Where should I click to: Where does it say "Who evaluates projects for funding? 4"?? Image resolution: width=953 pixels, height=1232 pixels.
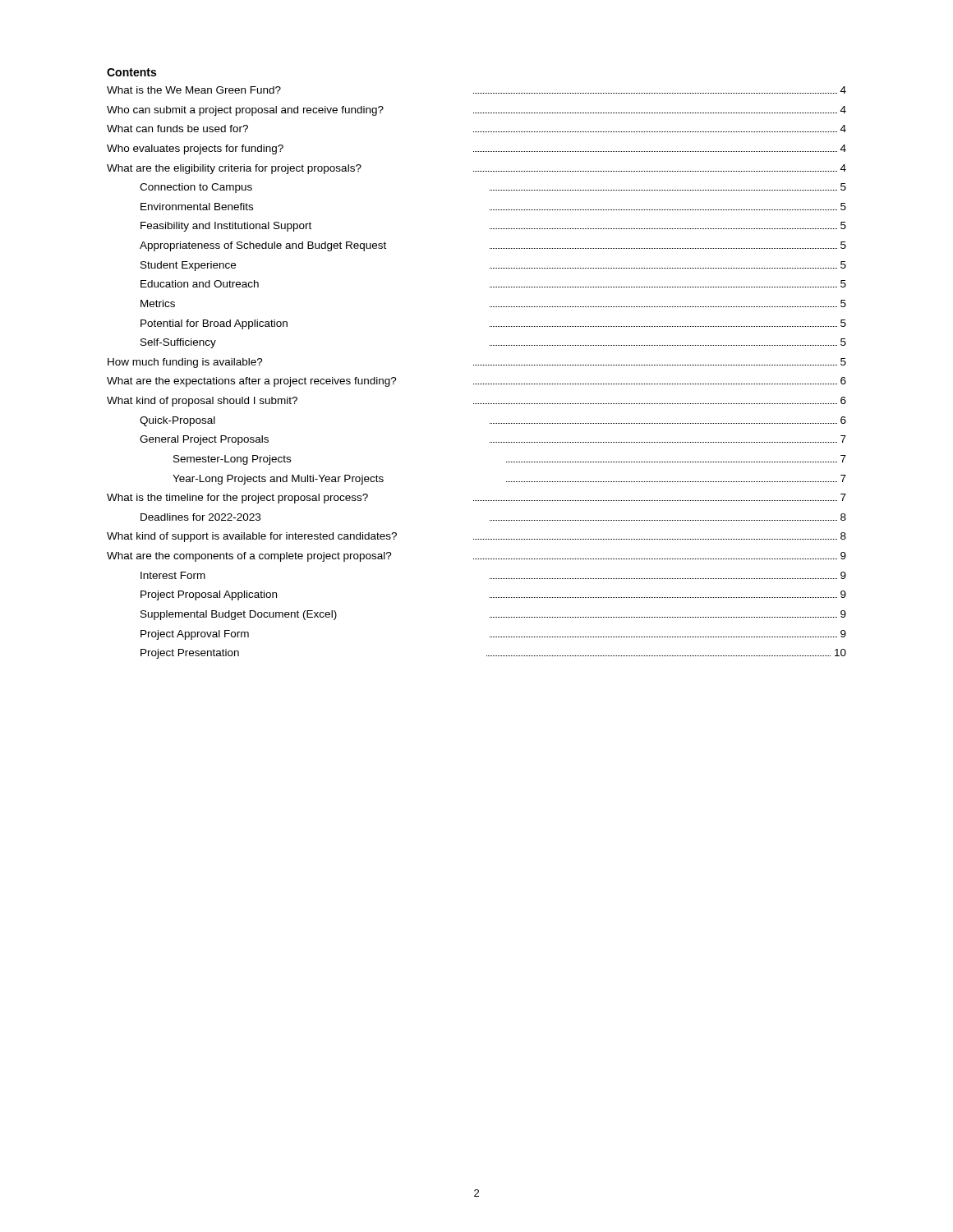pyautogui.click(x=476, y=148)
